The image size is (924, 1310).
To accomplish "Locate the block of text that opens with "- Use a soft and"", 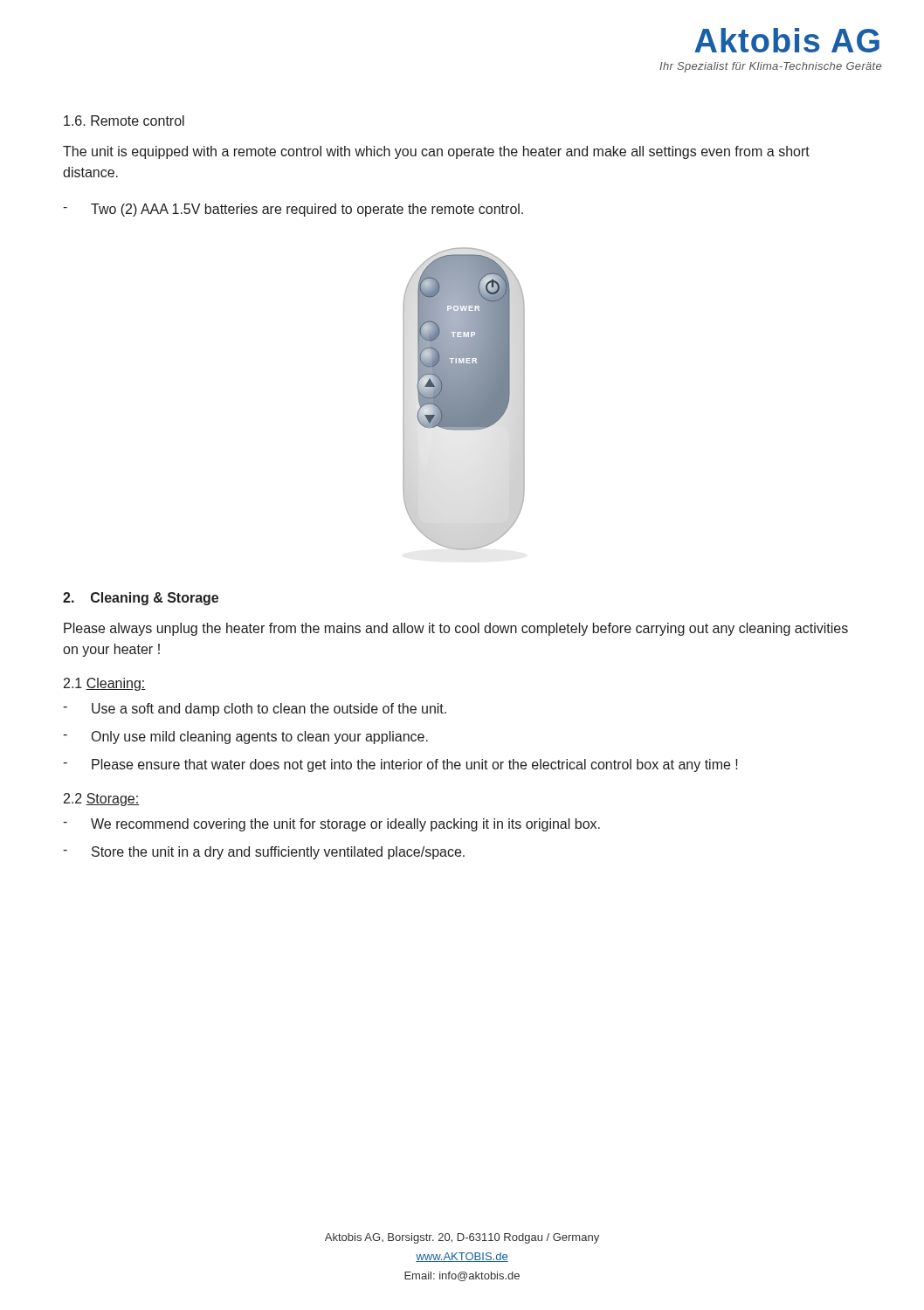I will [255, 710].
